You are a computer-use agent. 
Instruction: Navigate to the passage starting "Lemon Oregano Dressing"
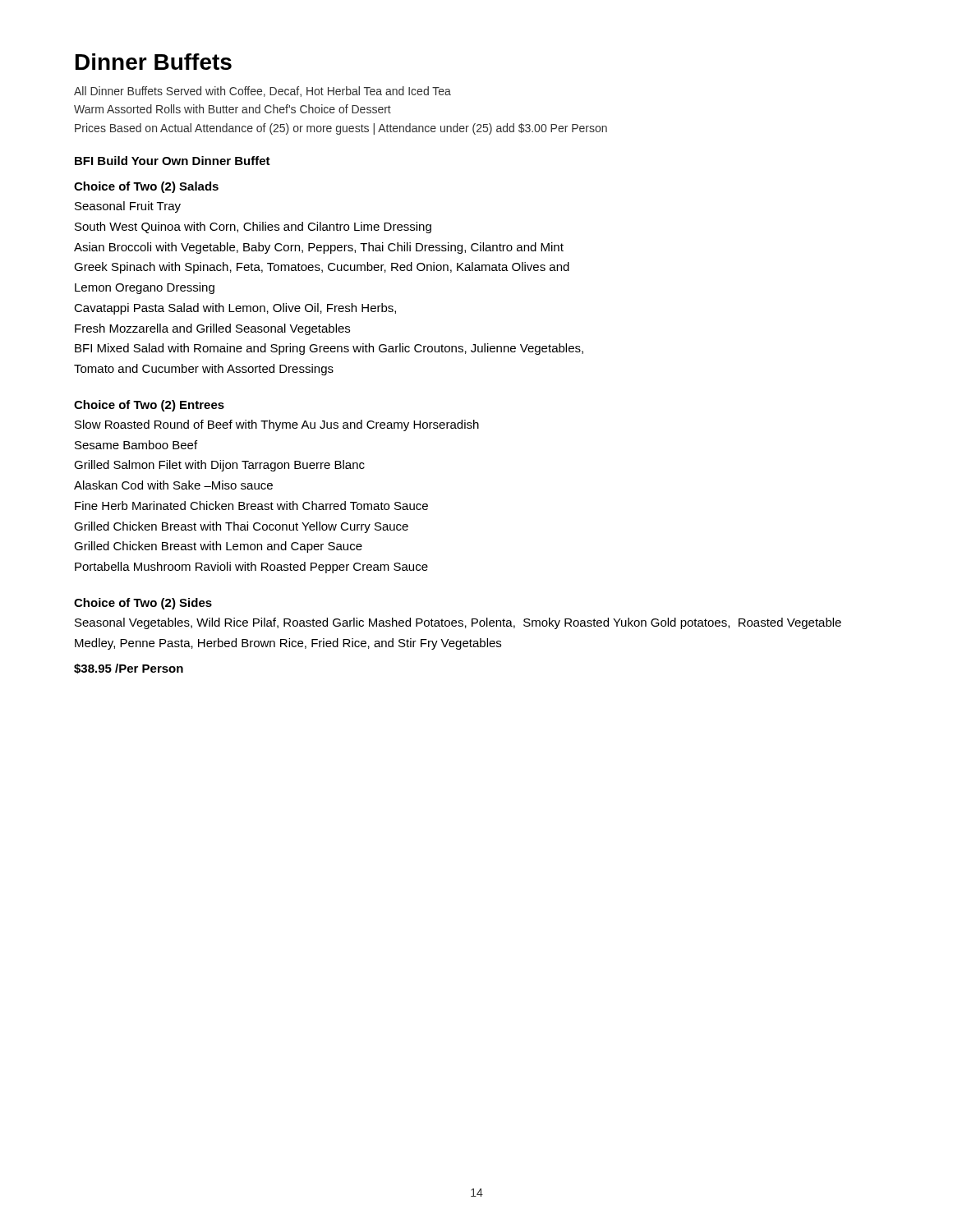[145, 287]
